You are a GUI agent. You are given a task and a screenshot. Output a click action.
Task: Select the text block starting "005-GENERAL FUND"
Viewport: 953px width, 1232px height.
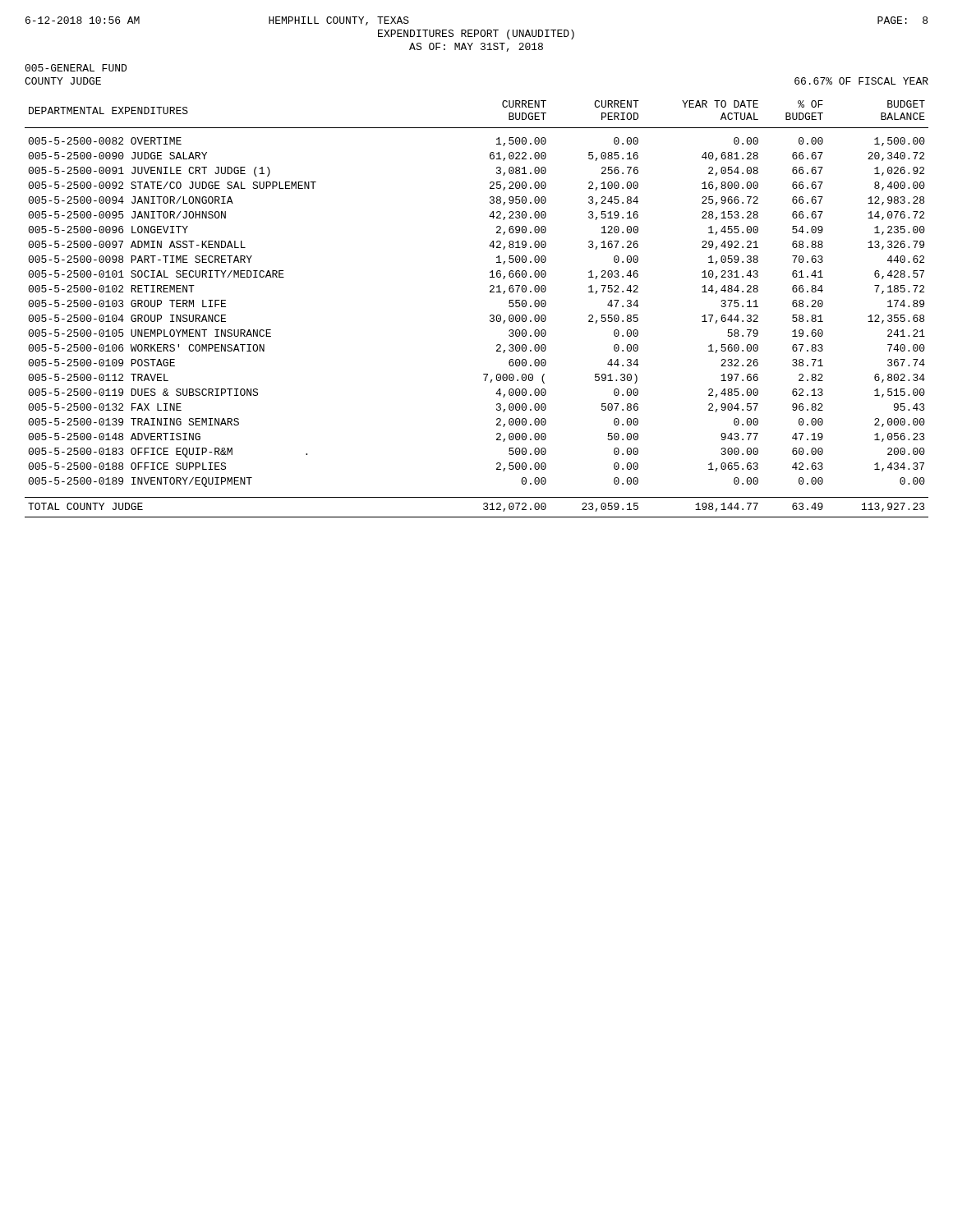(x=76, y=69)
